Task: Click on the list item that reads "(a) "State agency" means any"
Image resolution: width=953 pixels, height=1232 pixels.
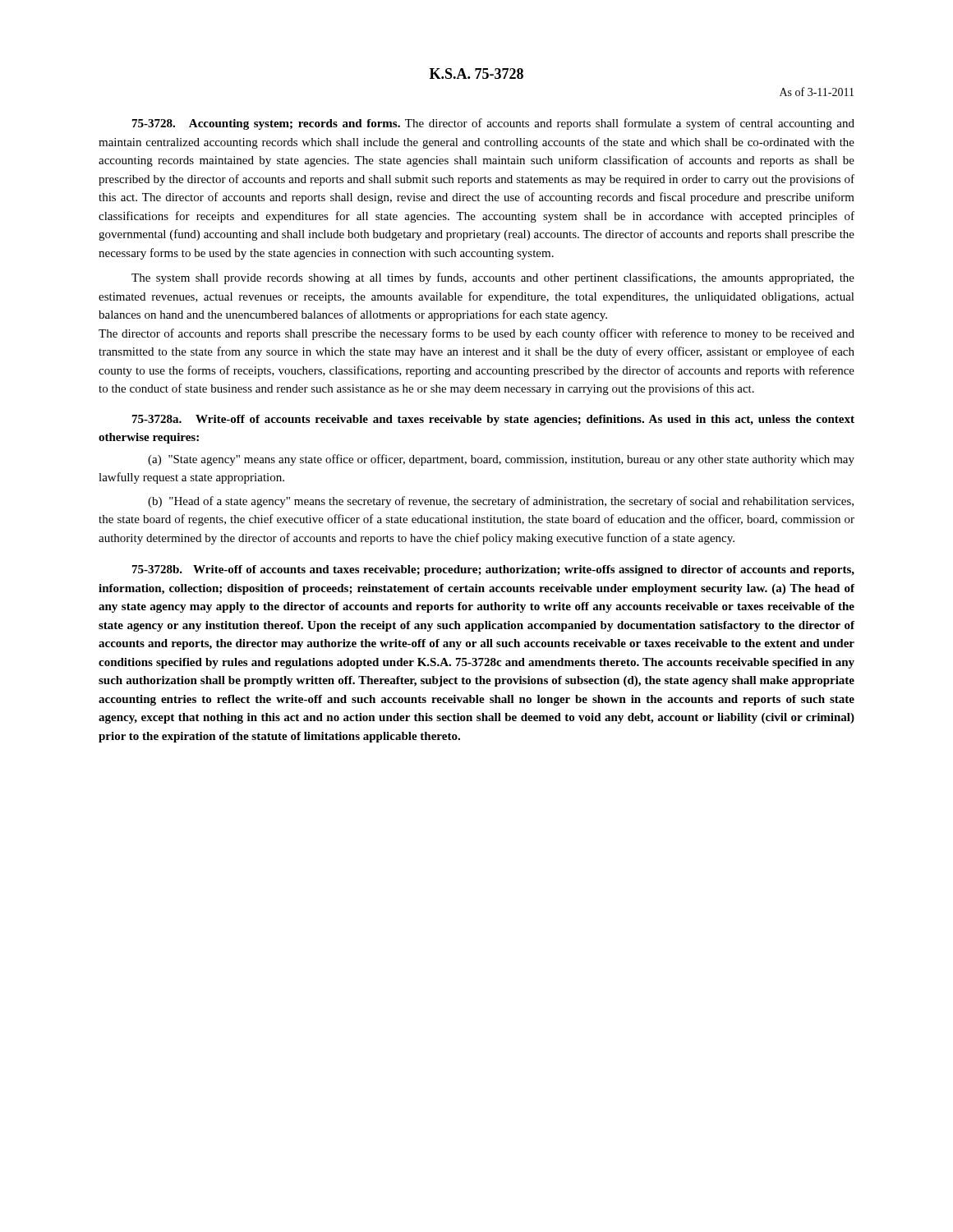Action: 476,468
